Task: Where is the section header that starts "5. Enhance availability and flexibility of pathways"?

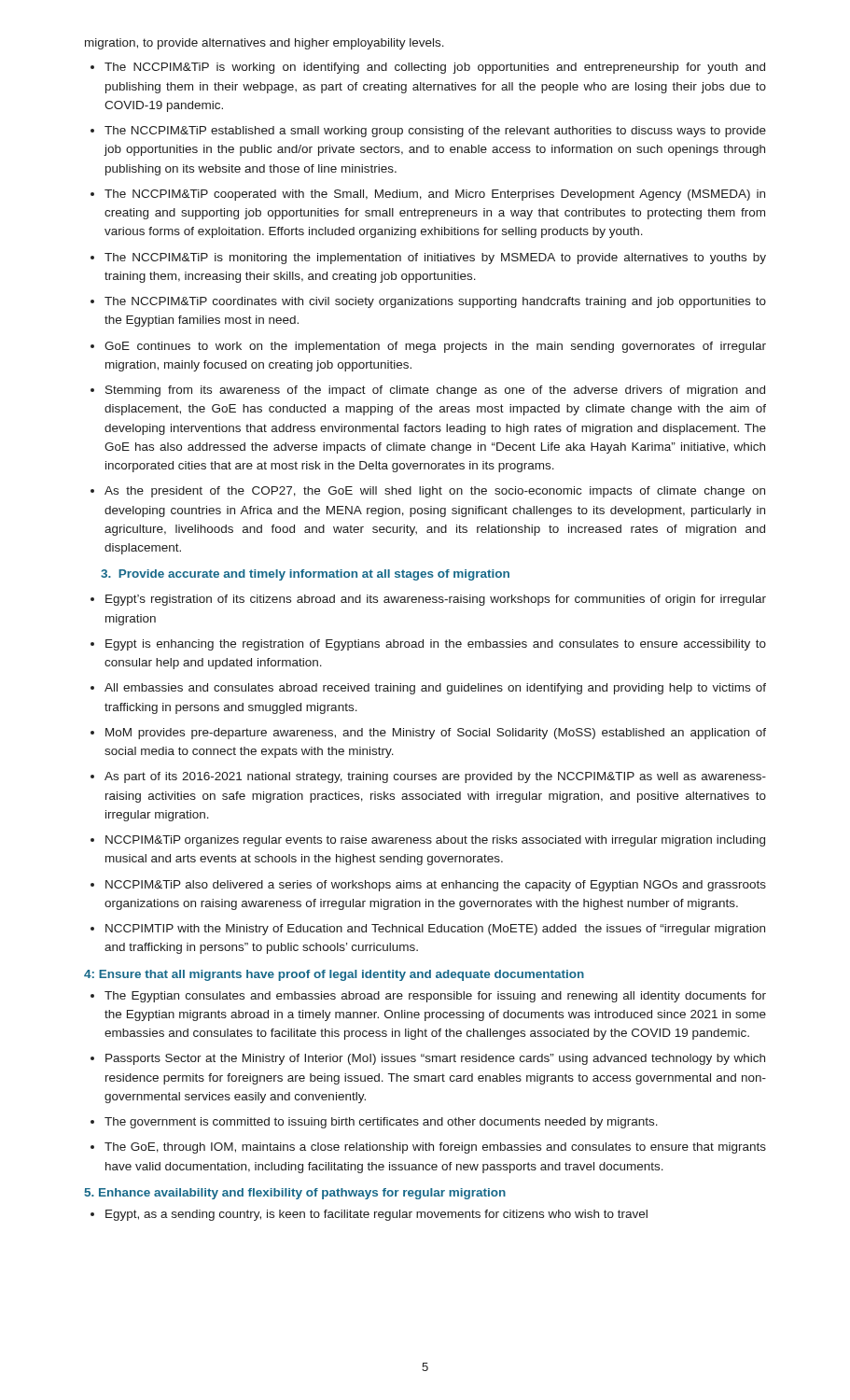Action: [295, 1192]
